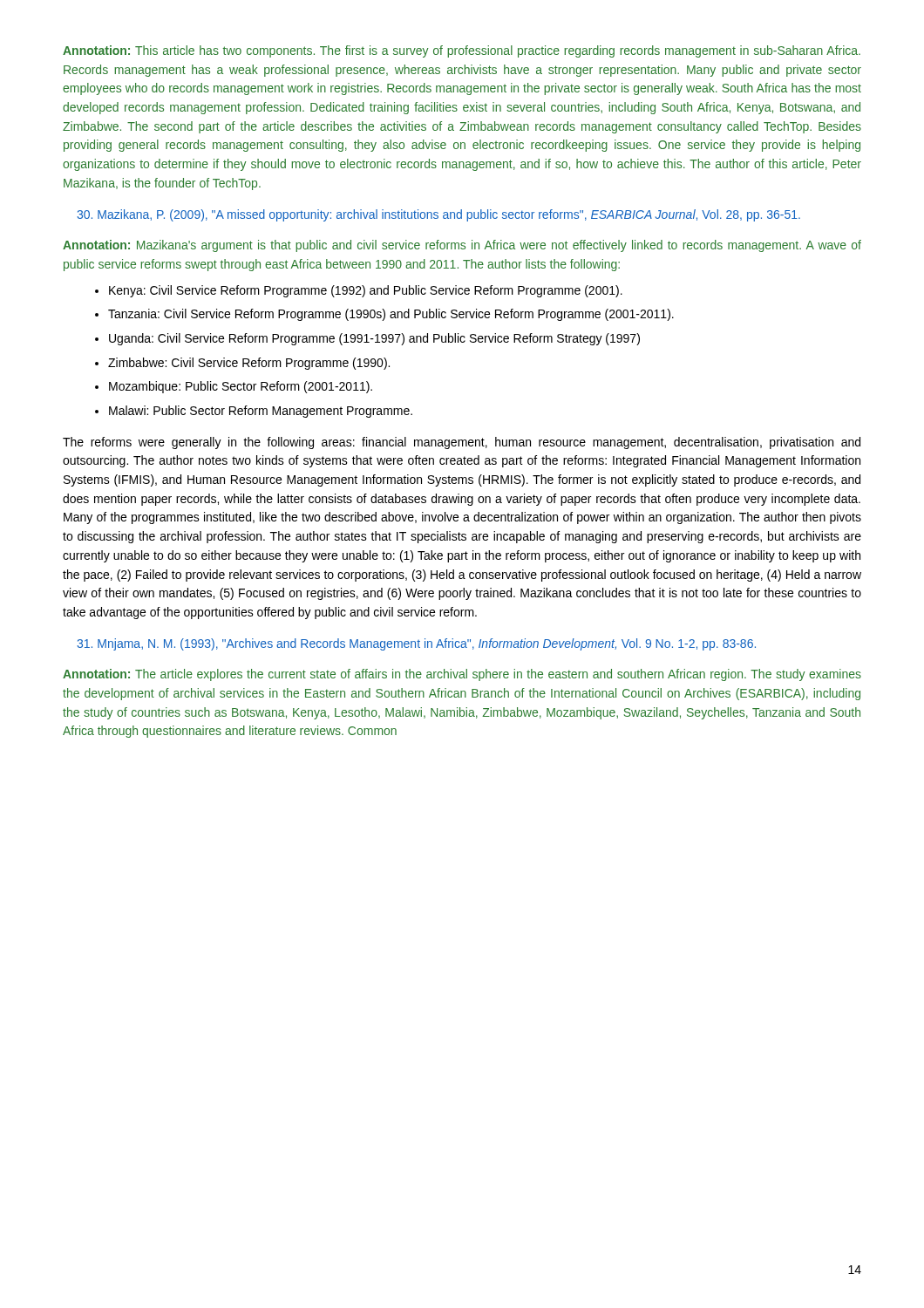Select the block starting "Uganda: Civil Service Reform"

[x=374, y=338]
